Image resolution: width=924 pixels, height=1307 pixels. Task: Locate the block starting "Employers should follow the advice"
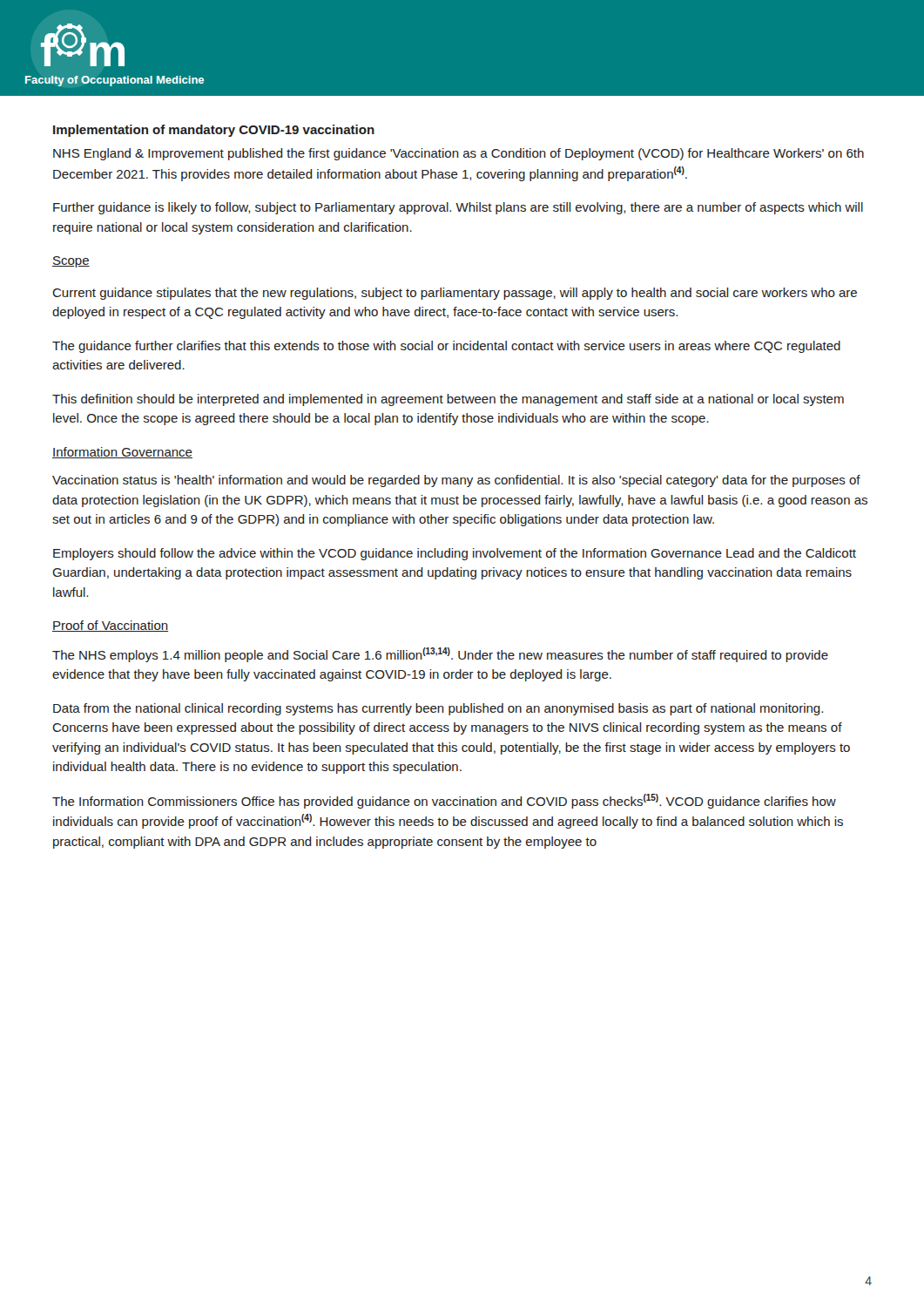click(x=462, y=573)
